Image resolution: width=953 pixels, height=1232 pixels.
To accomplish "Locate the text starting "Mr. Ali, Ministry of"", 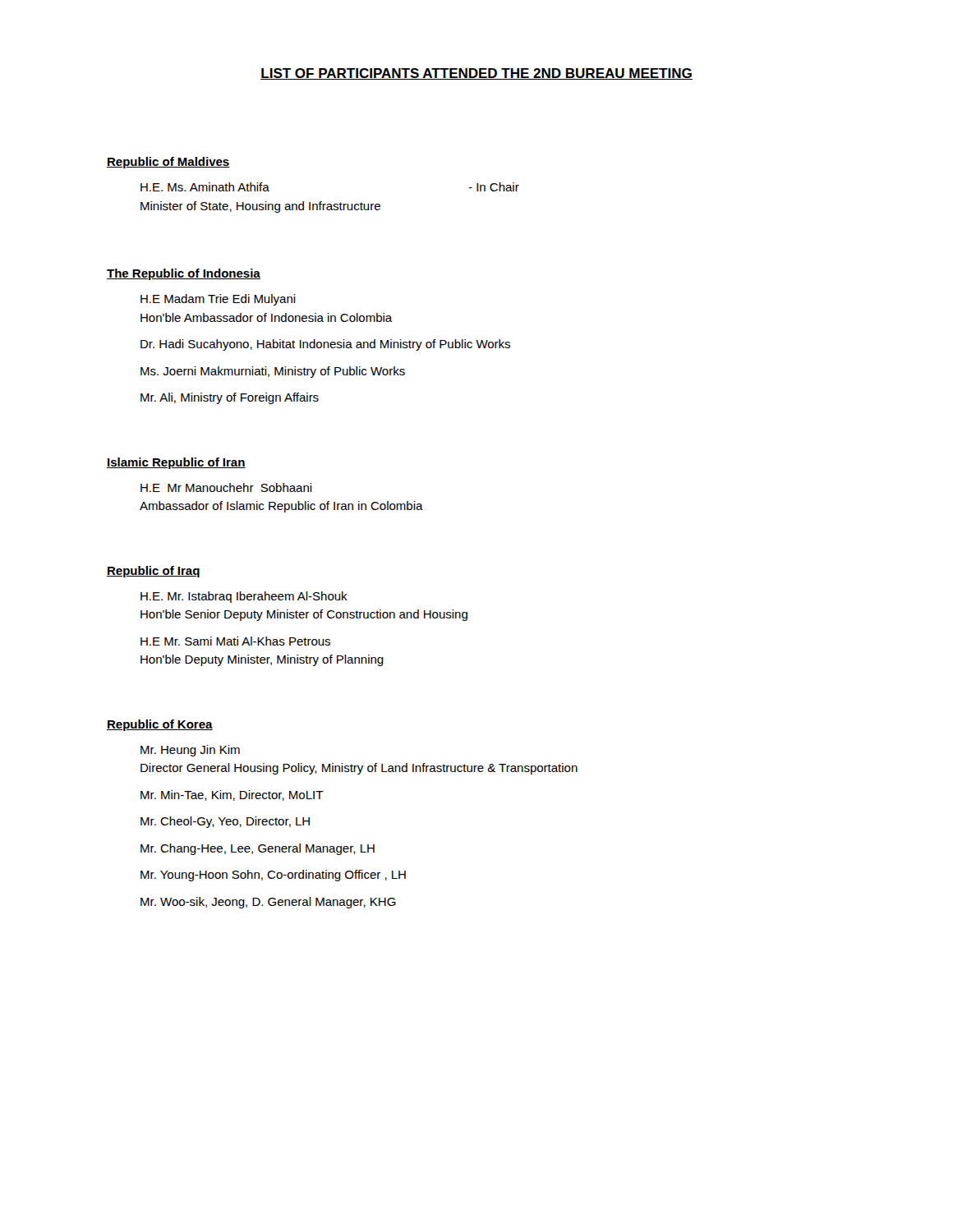I will 229,397.
